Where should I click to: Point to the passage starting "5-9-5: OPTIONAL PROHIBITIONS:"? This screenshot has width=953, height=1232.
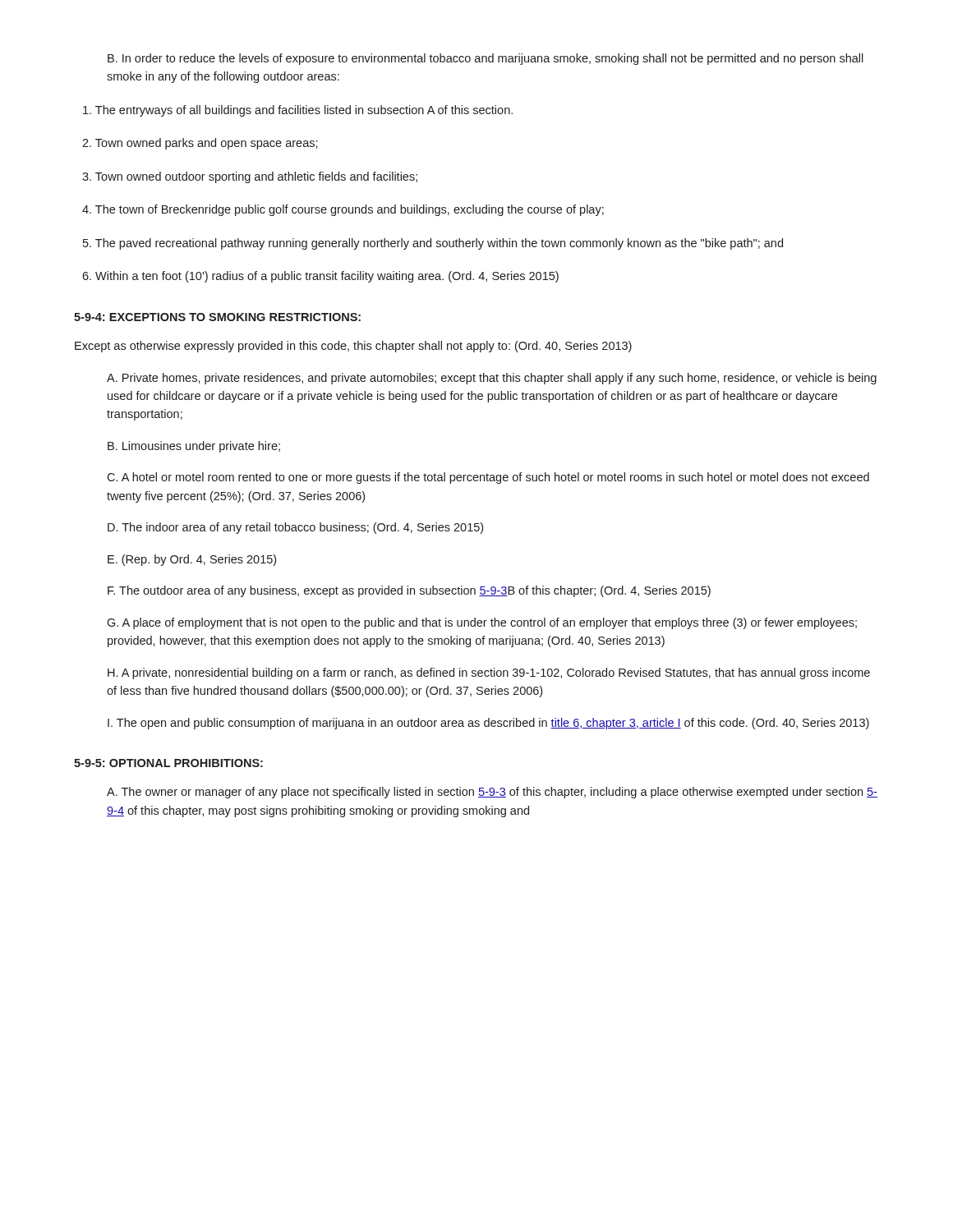pyautogui.click(x=169, y=763)
